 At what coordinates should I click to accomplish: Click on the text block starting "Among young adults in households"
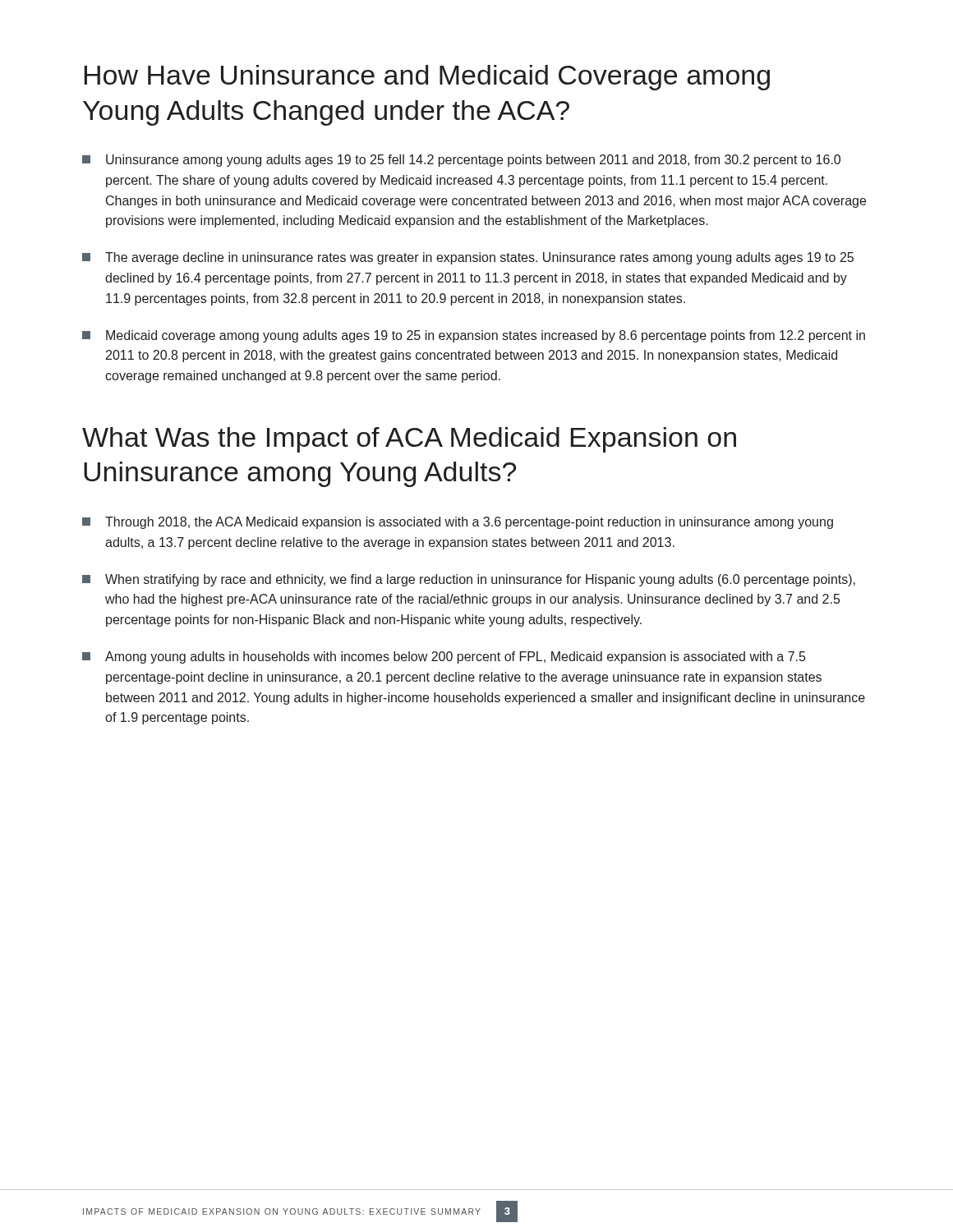(476, 688)
